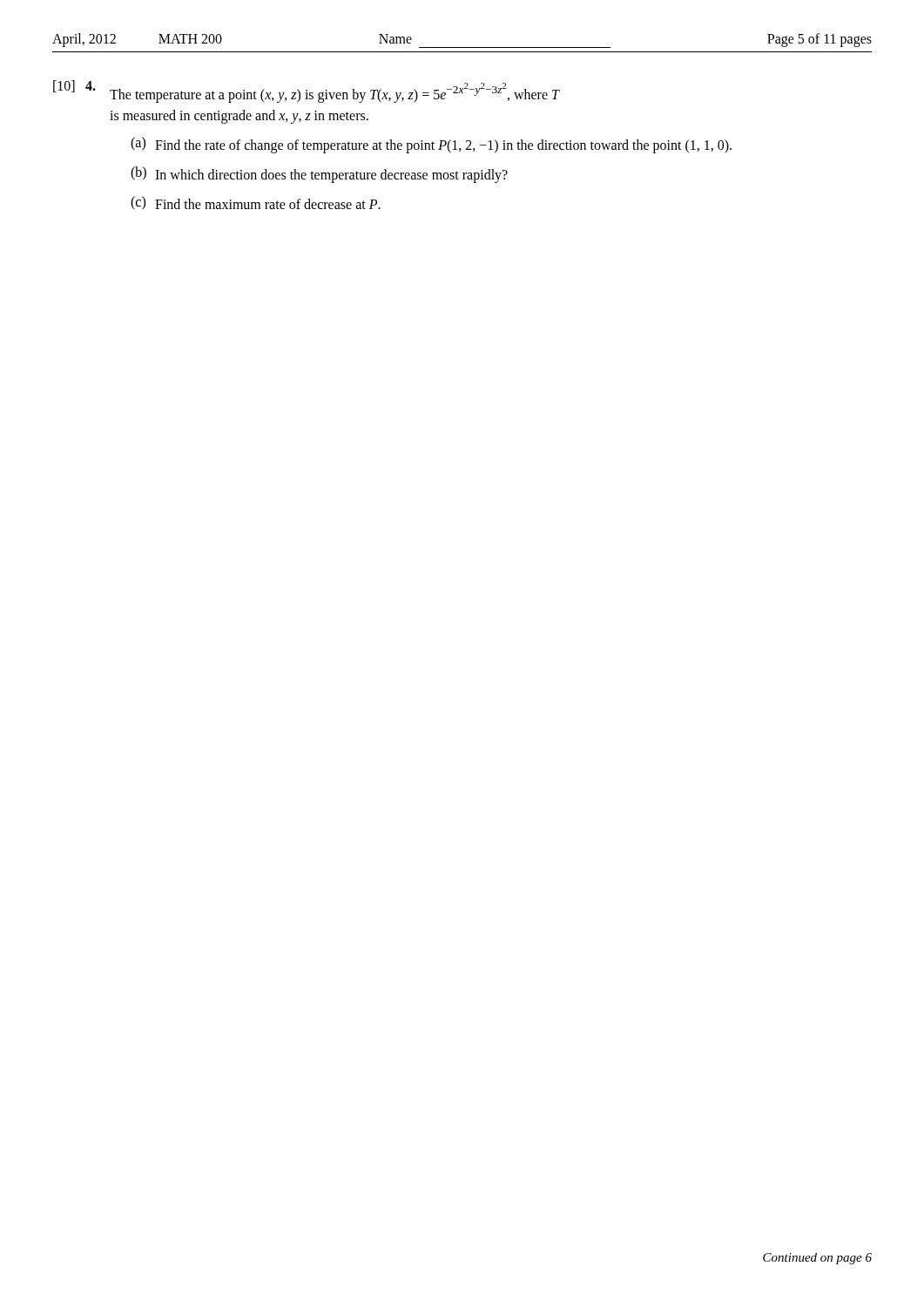Screen dimensions: 1307x924
Task: Click on the passage starting "(b) In which direction does the temperature decrease"
Action: [501, 175]
